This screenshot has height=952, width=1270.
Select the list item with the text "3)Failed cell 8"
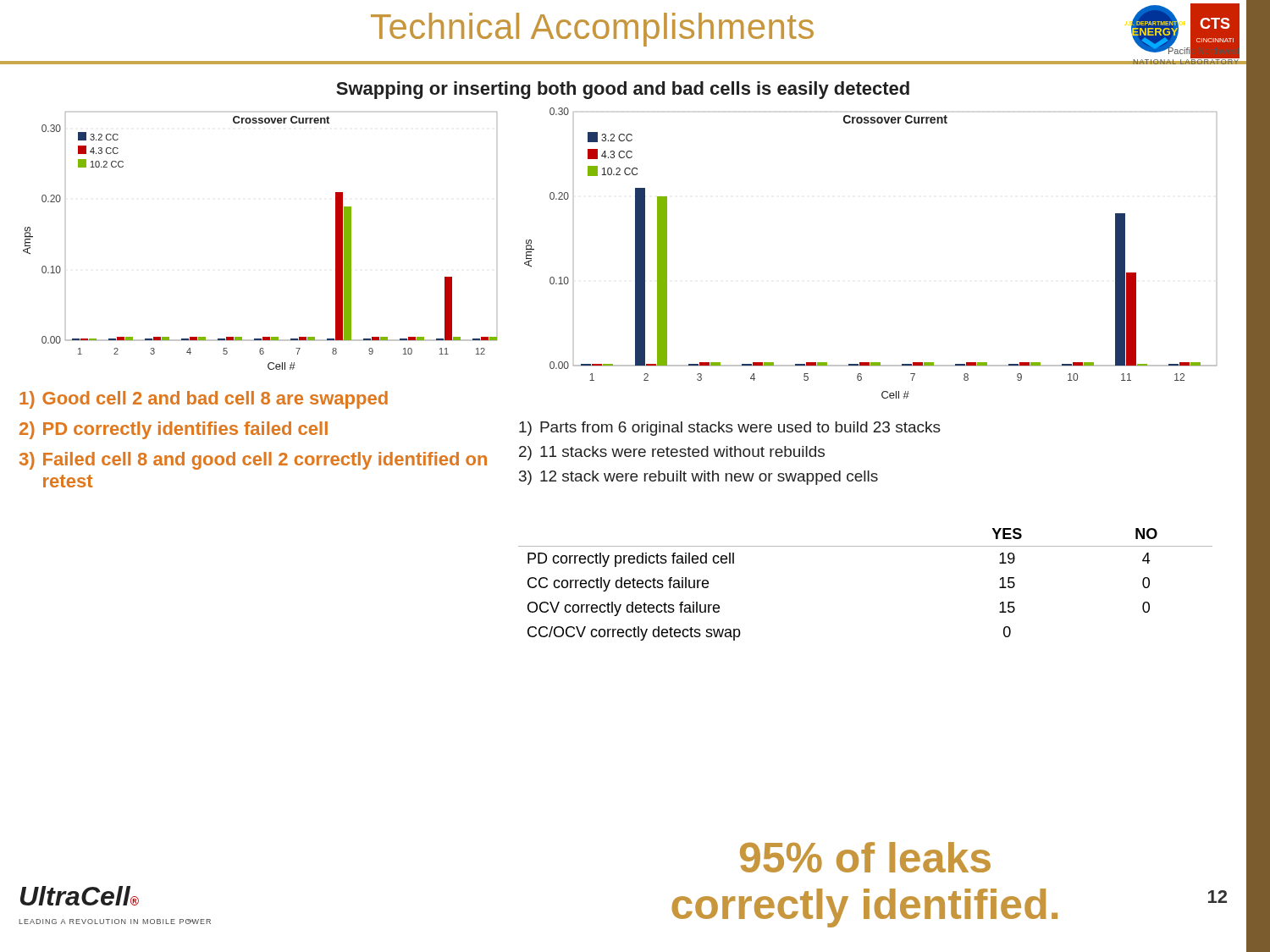260,470
